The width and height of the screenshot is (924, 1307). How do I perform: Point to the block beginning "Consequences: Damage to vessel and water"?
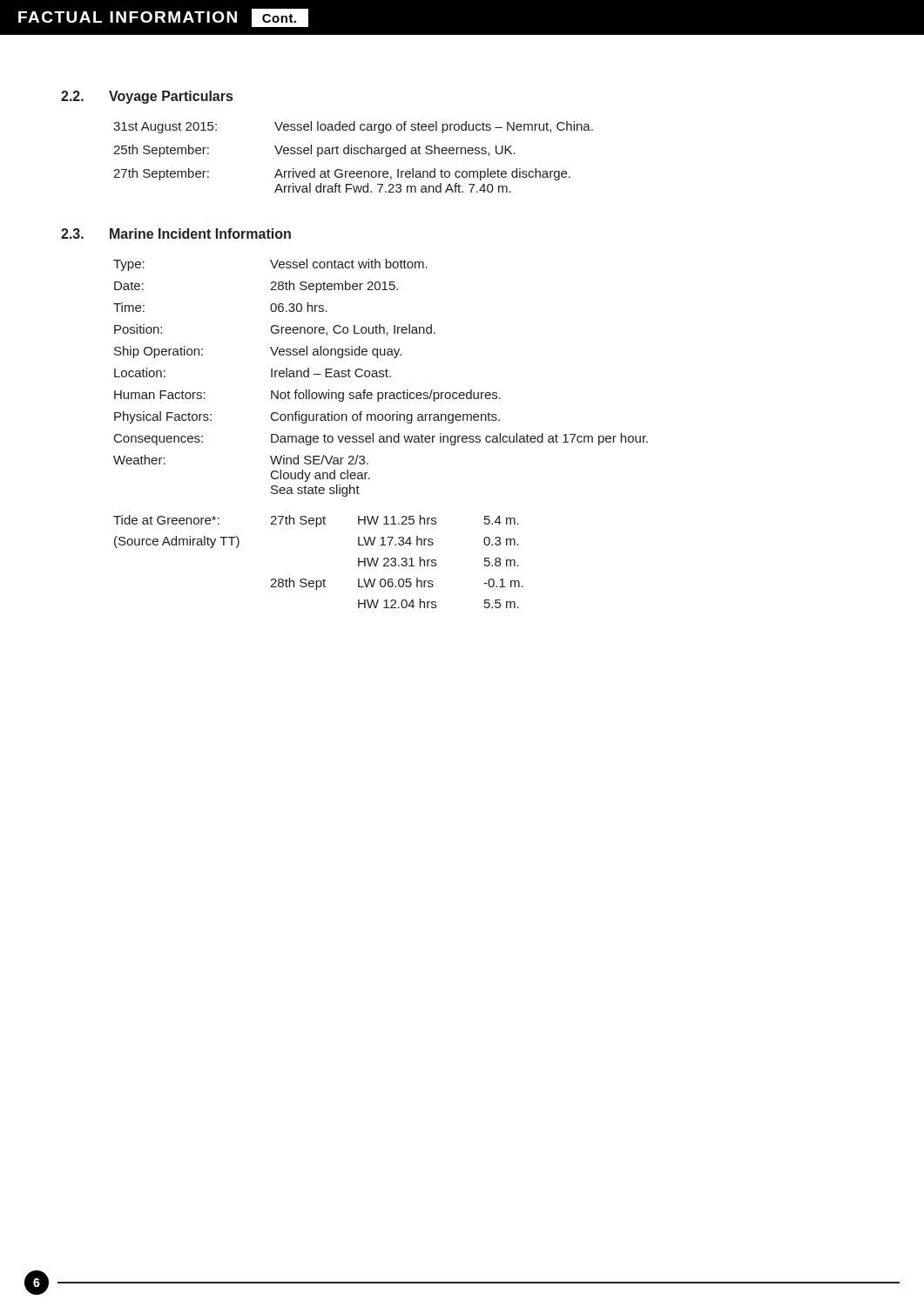[381, 438]
